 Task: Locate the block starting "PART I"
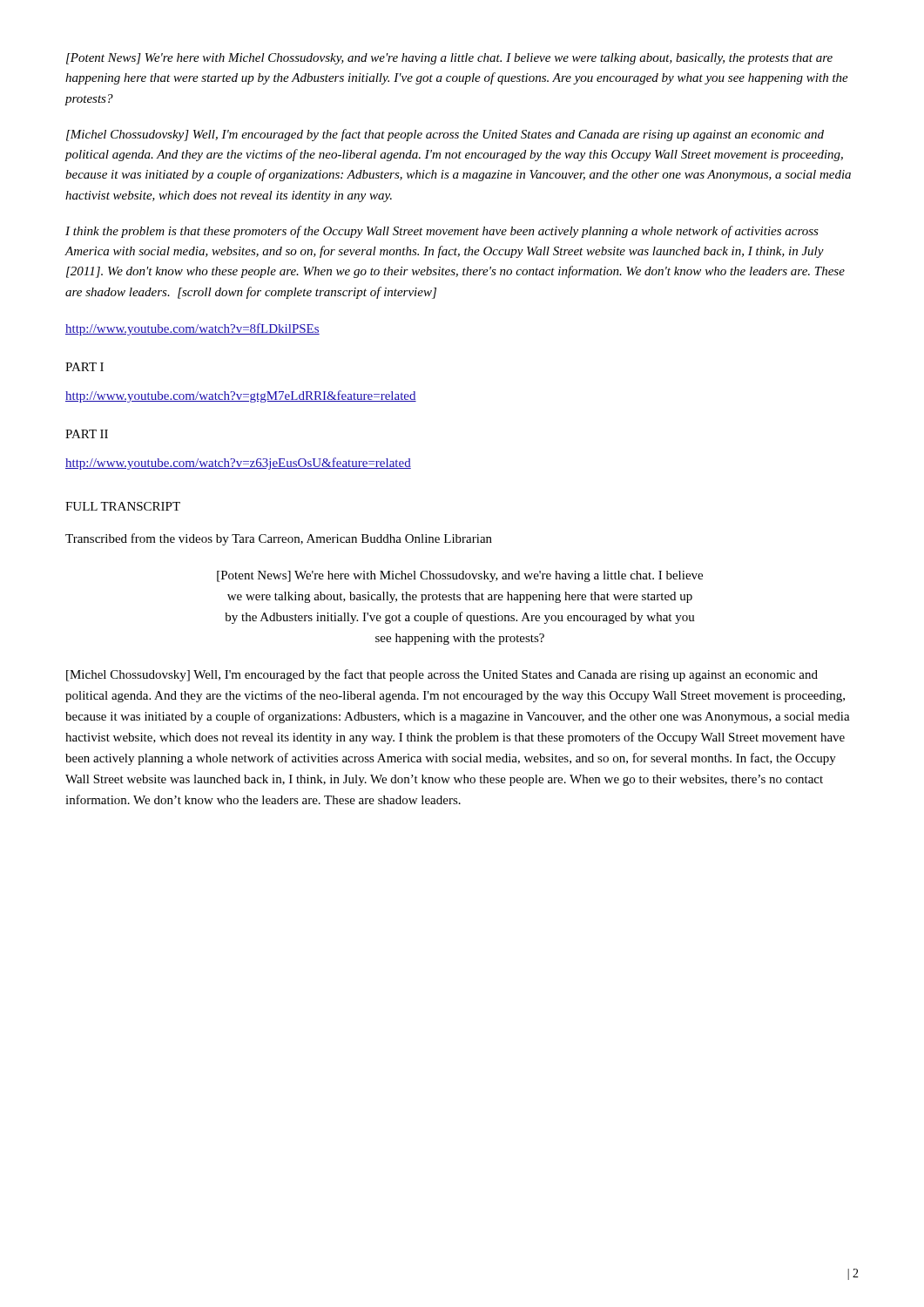tap(85, 367)
